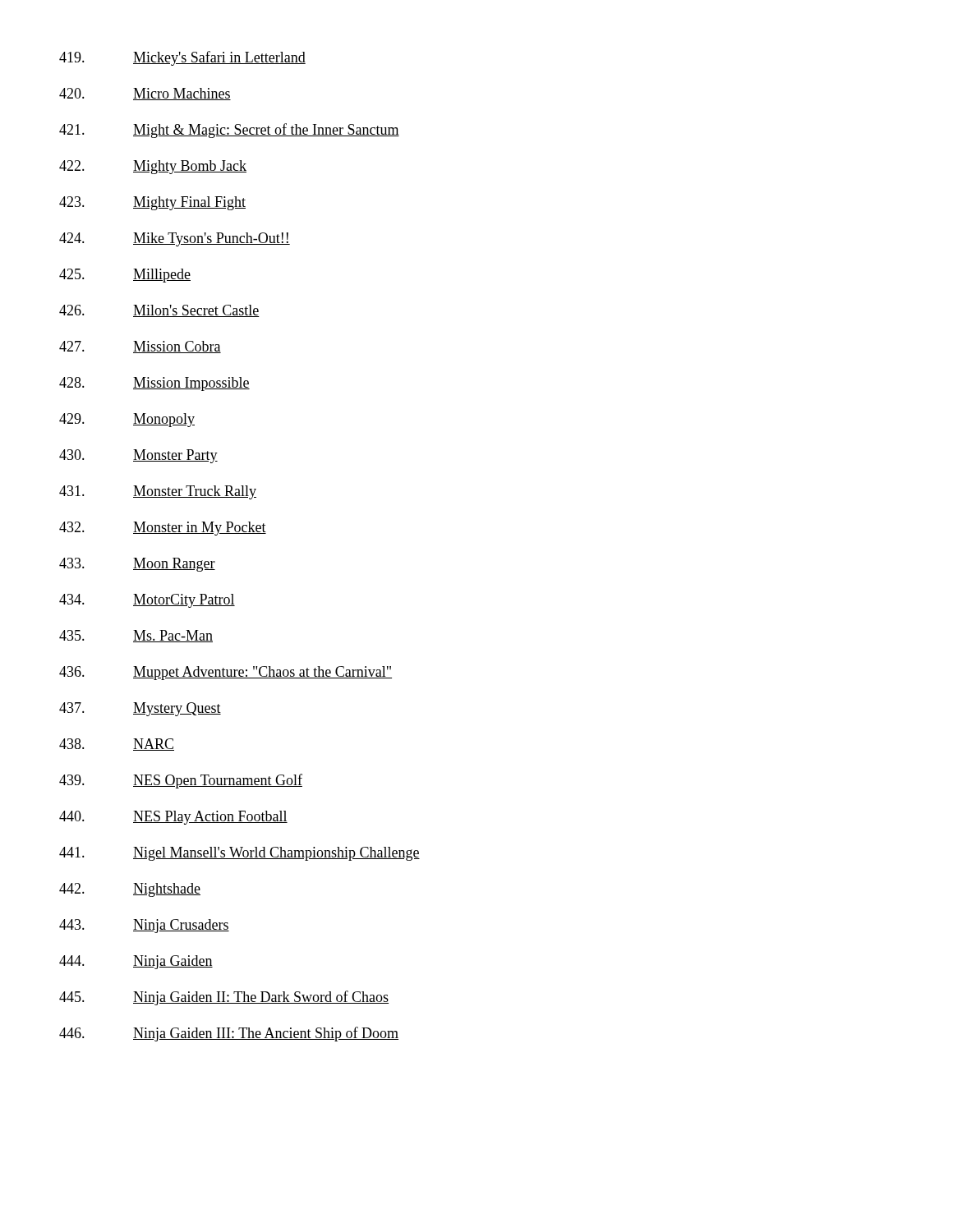Screen dimensions: 1232x953
Task: Click where it says "419. Mickey's Safari in Letterland"
Action: pyautogui.click(x=182, y=57)
